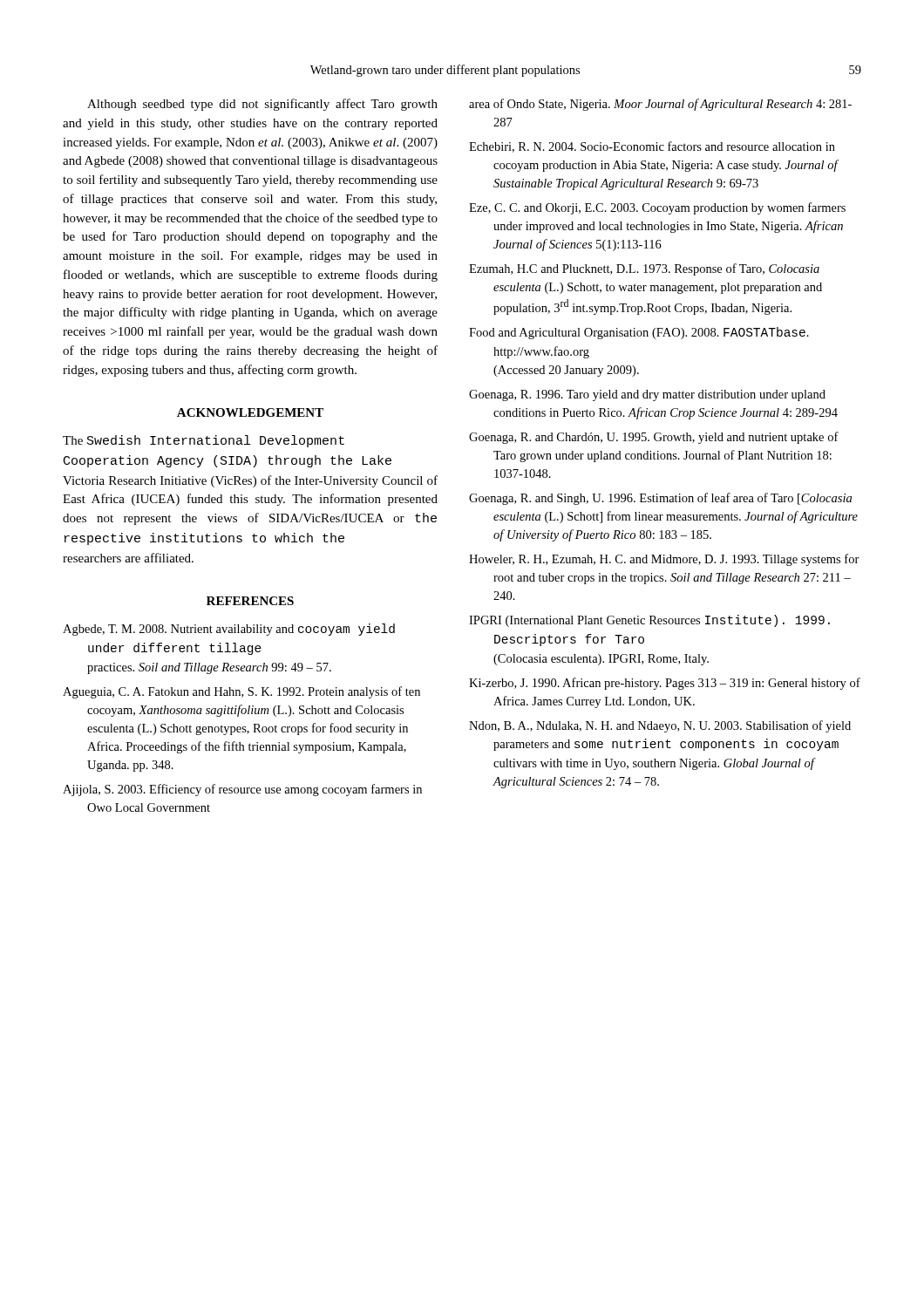The image size is (924, 1308).
Task: Locate the passage starting "Ndon, B. A., Ndulaka, N. H."
Action: (x=660, y=754)
